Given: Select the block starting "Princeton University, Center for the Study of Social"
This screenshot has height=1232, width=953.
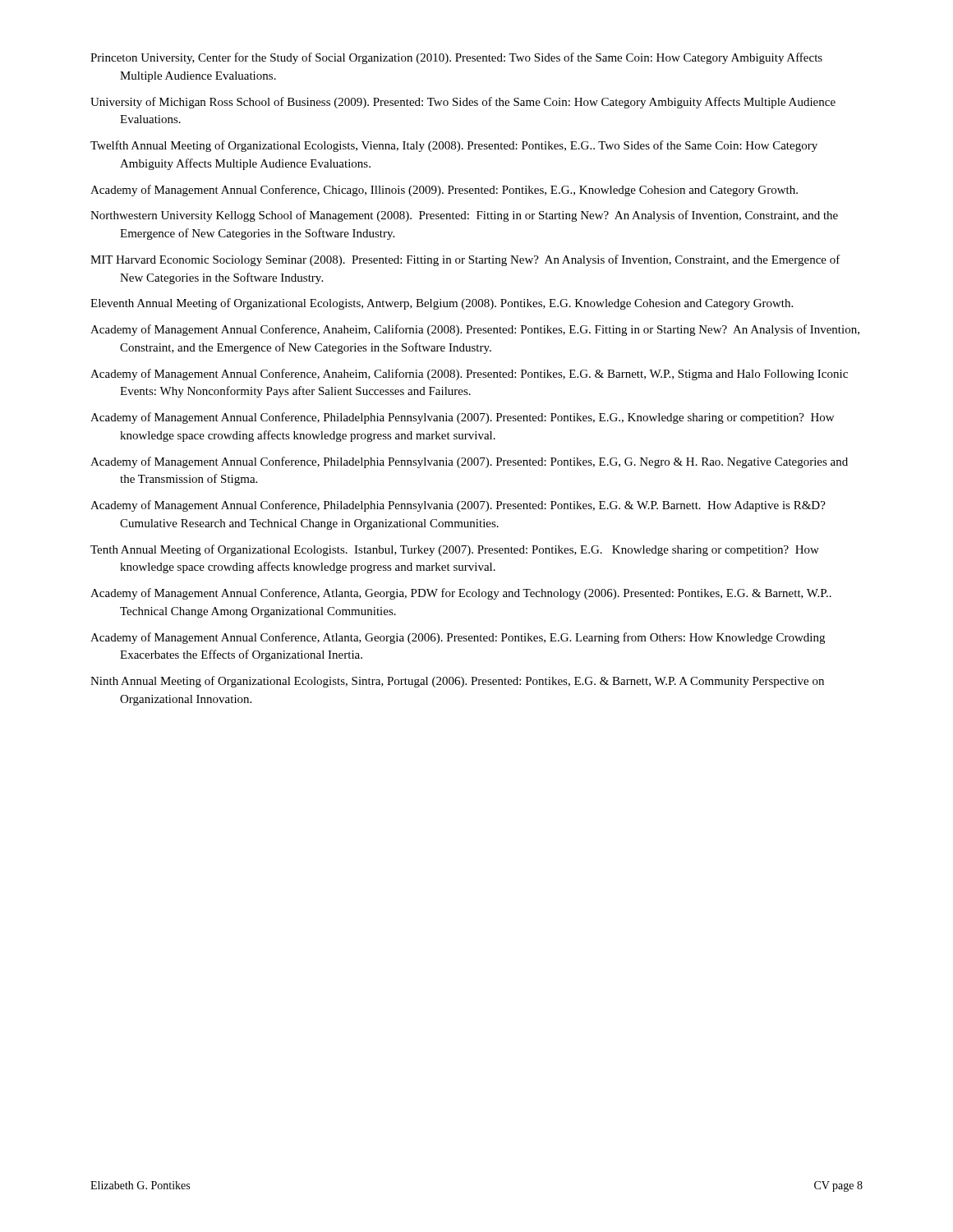Looking at the screenshot, I should [x=456, y=66].
